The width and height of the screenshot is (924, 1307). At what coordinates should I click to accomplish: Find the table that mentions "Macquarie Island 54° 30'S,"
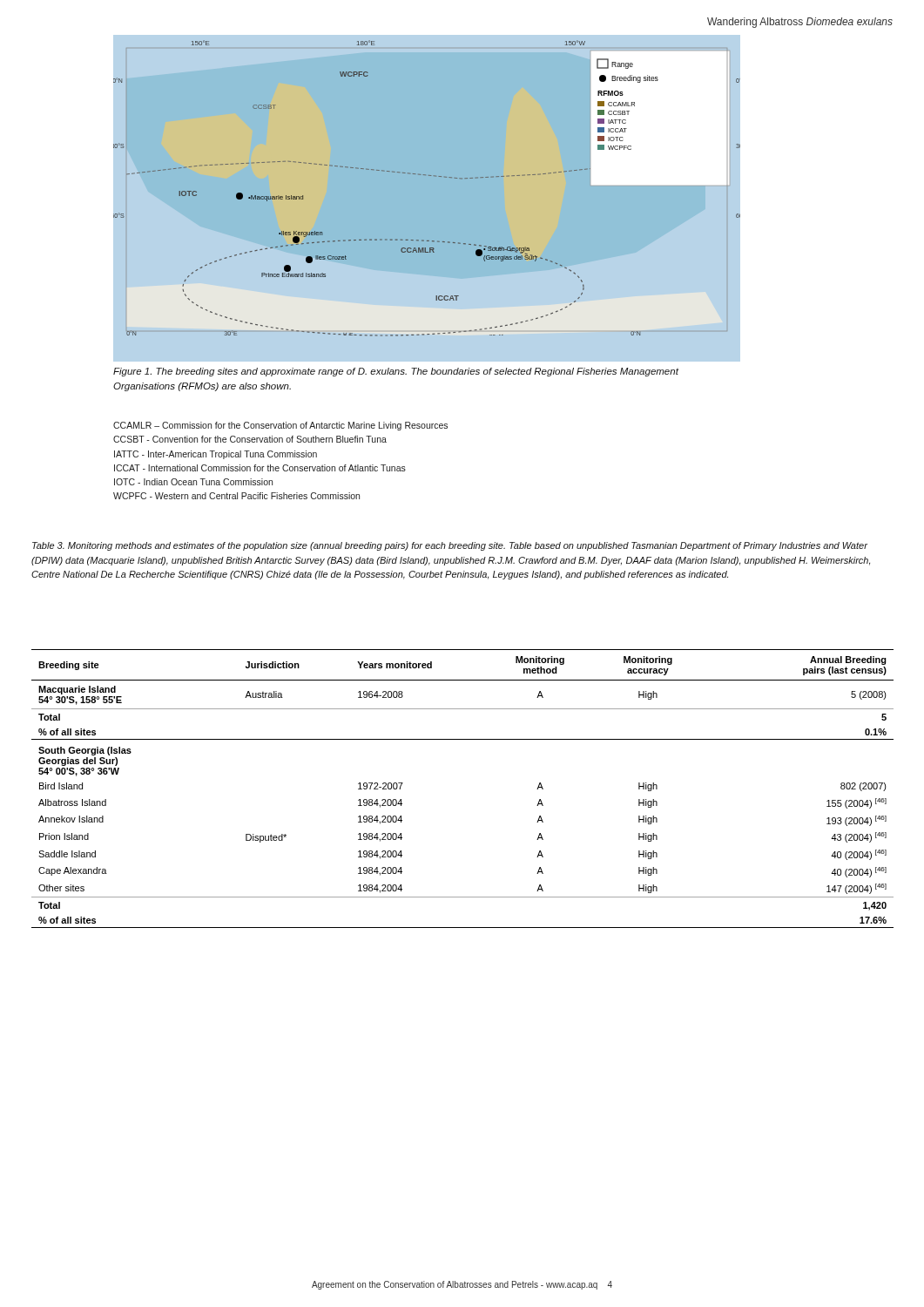click(x=462, y=789)
